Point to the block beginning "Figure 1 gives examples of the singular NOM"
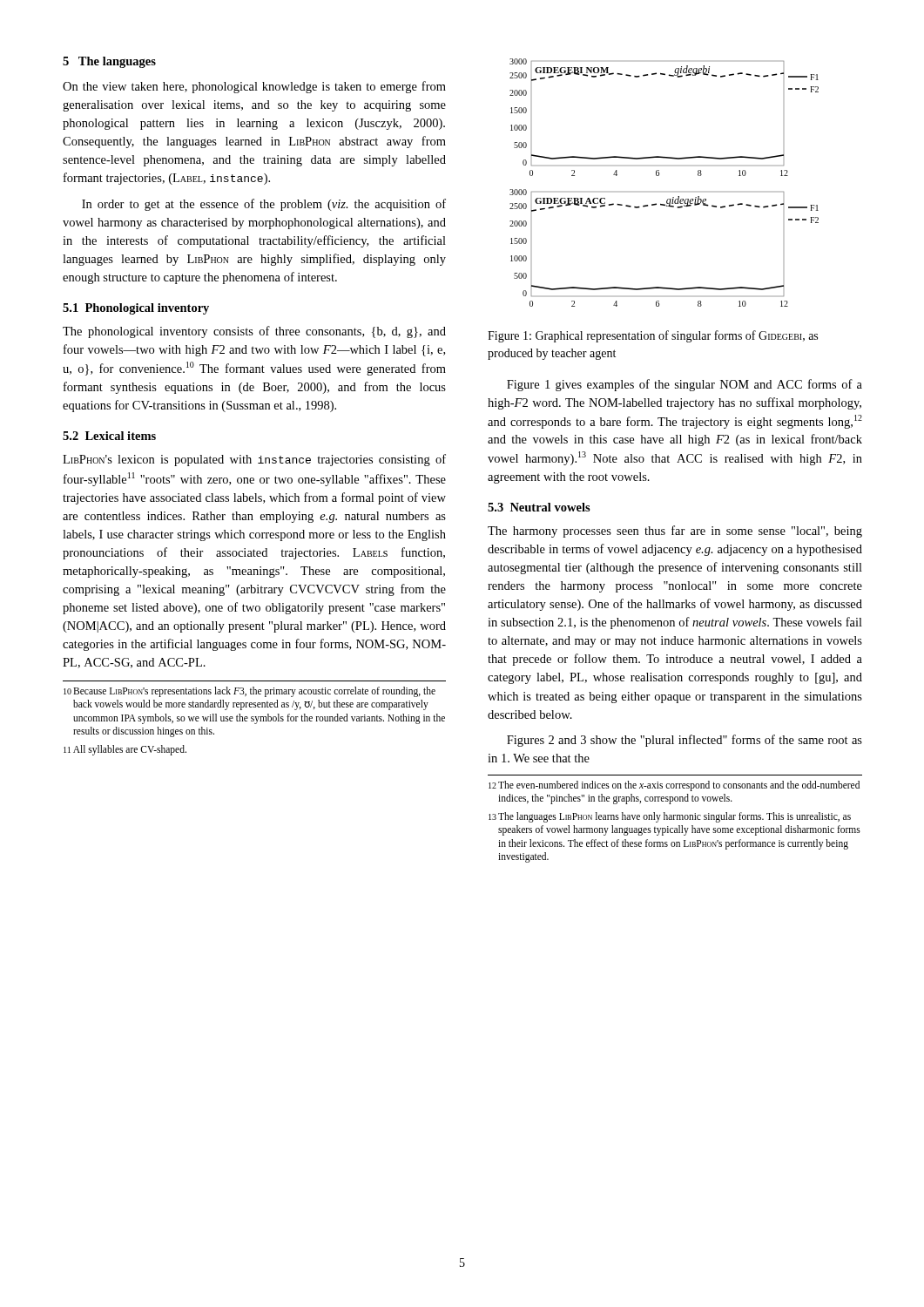The width and height of the screenshot is (924, 1307). (675, 431)
